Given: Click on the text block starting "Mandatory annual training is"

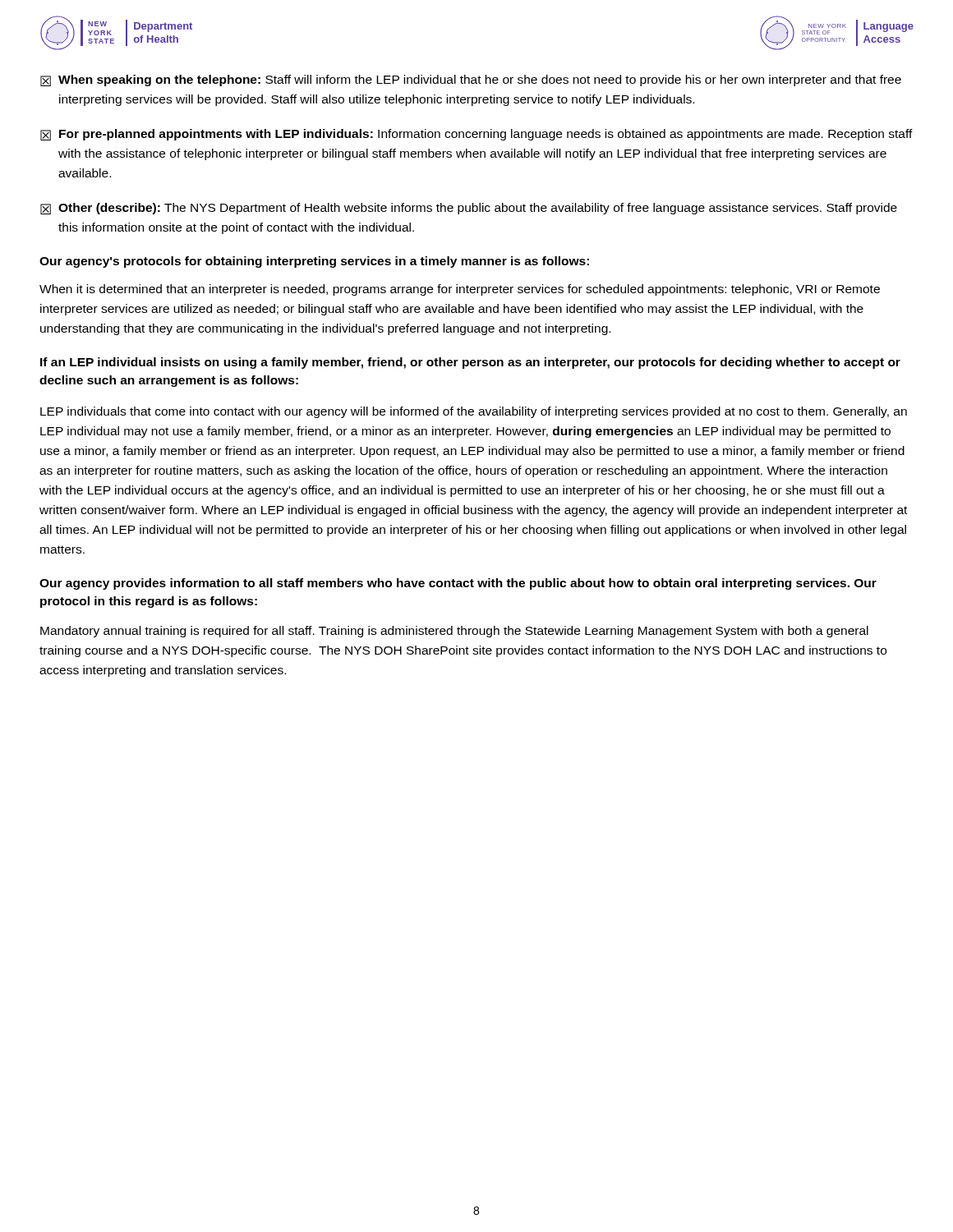Looking at the screenshot, I should pos(463,650).
